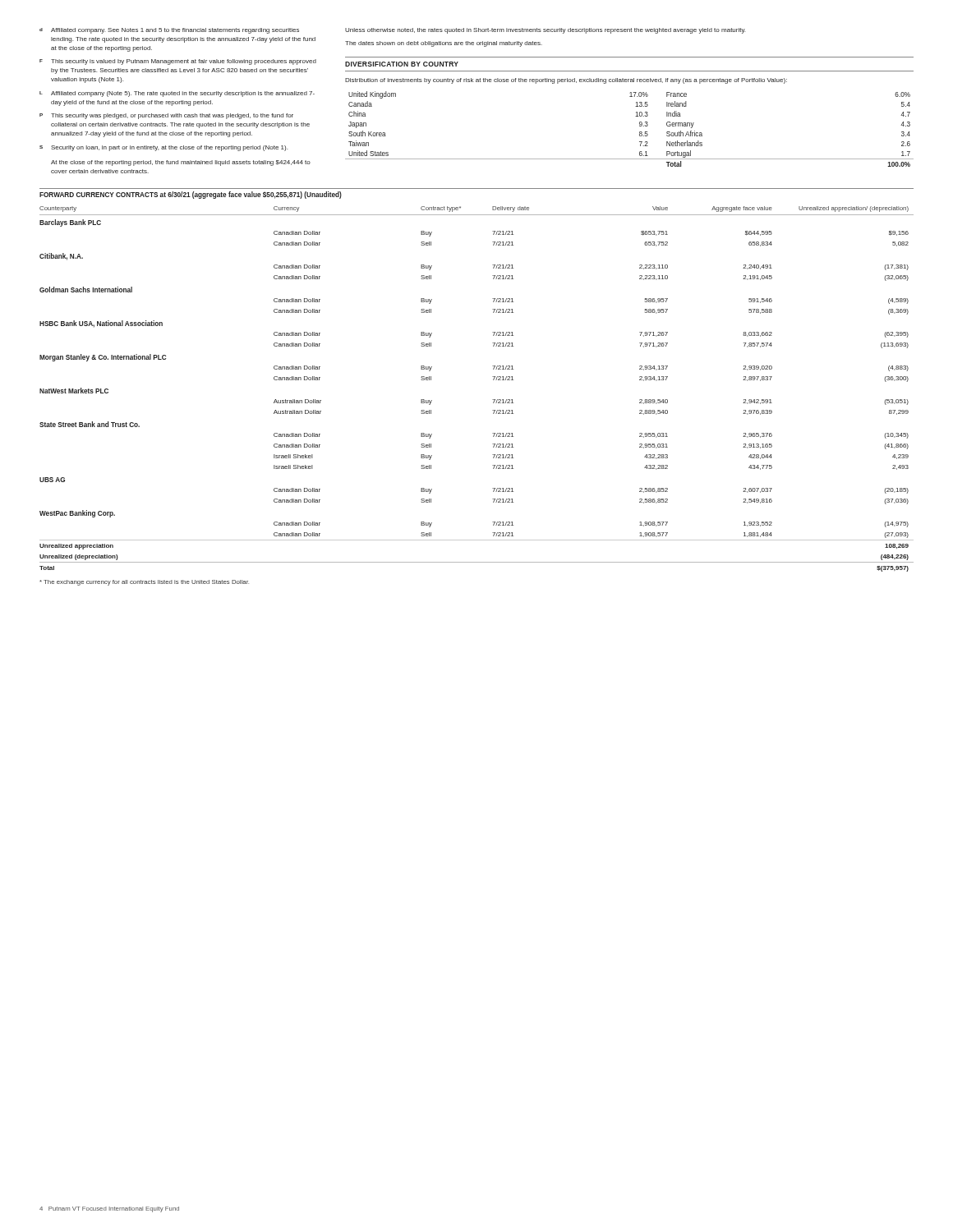Where is the passage that starts "F This security is"?
This screenshot has width=953, height=1232.
click(x=179, y=71)
